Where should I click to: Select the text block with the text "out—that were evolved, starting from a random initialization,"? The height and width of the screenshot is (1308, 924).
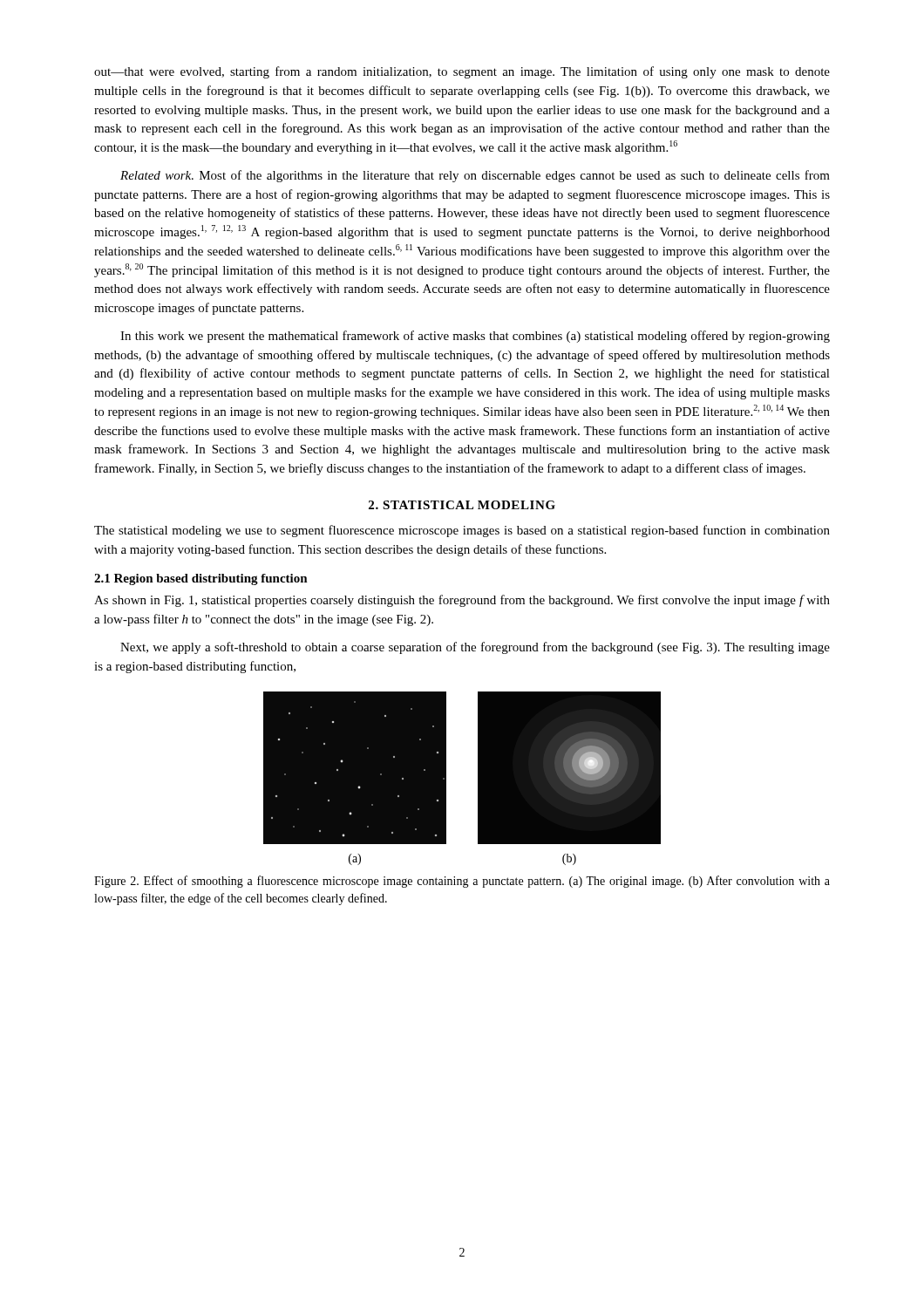[462, 271]
